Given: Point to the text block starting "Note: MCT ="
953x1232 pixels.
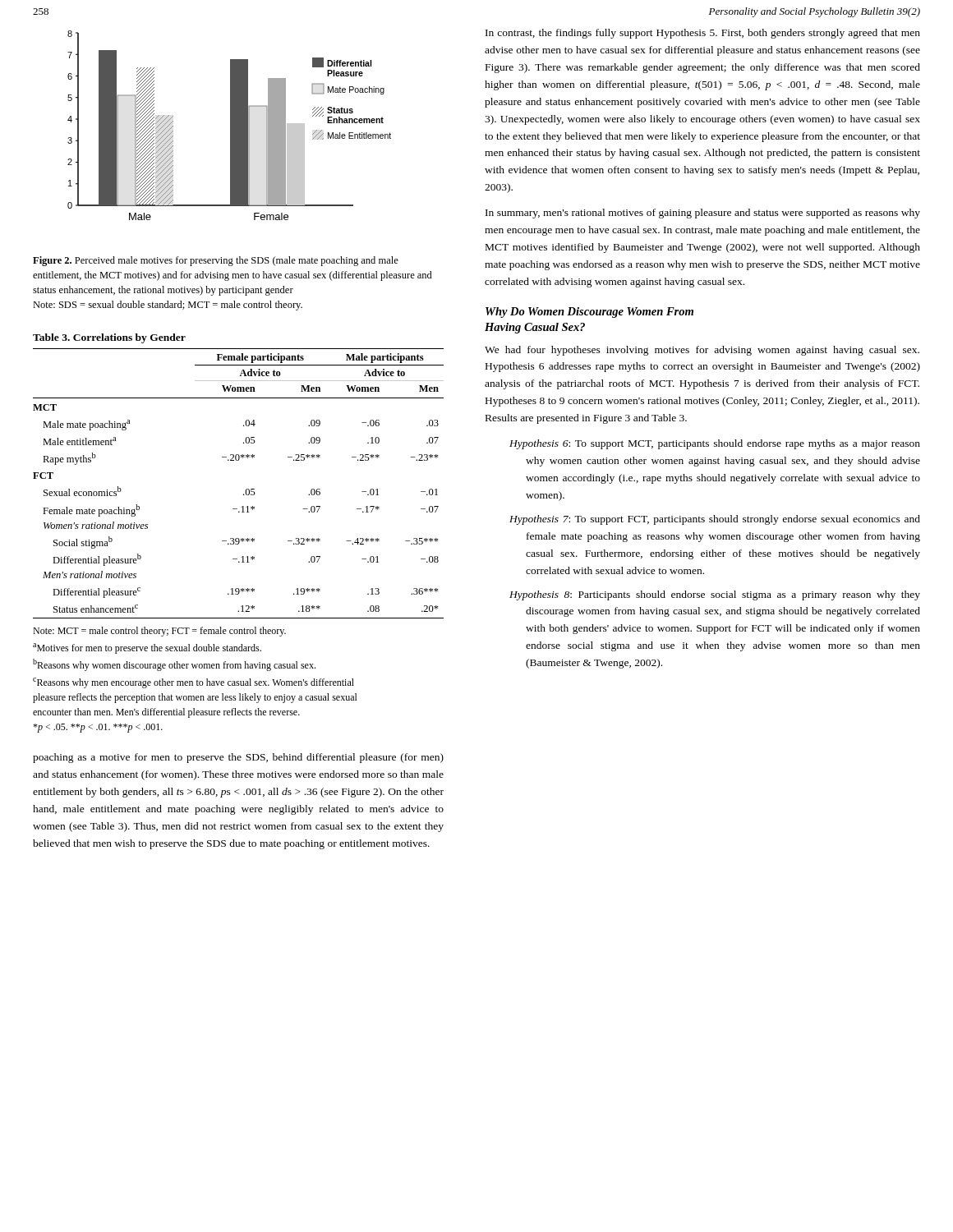Looking at the screenshot, I should [x=195, y=679].
